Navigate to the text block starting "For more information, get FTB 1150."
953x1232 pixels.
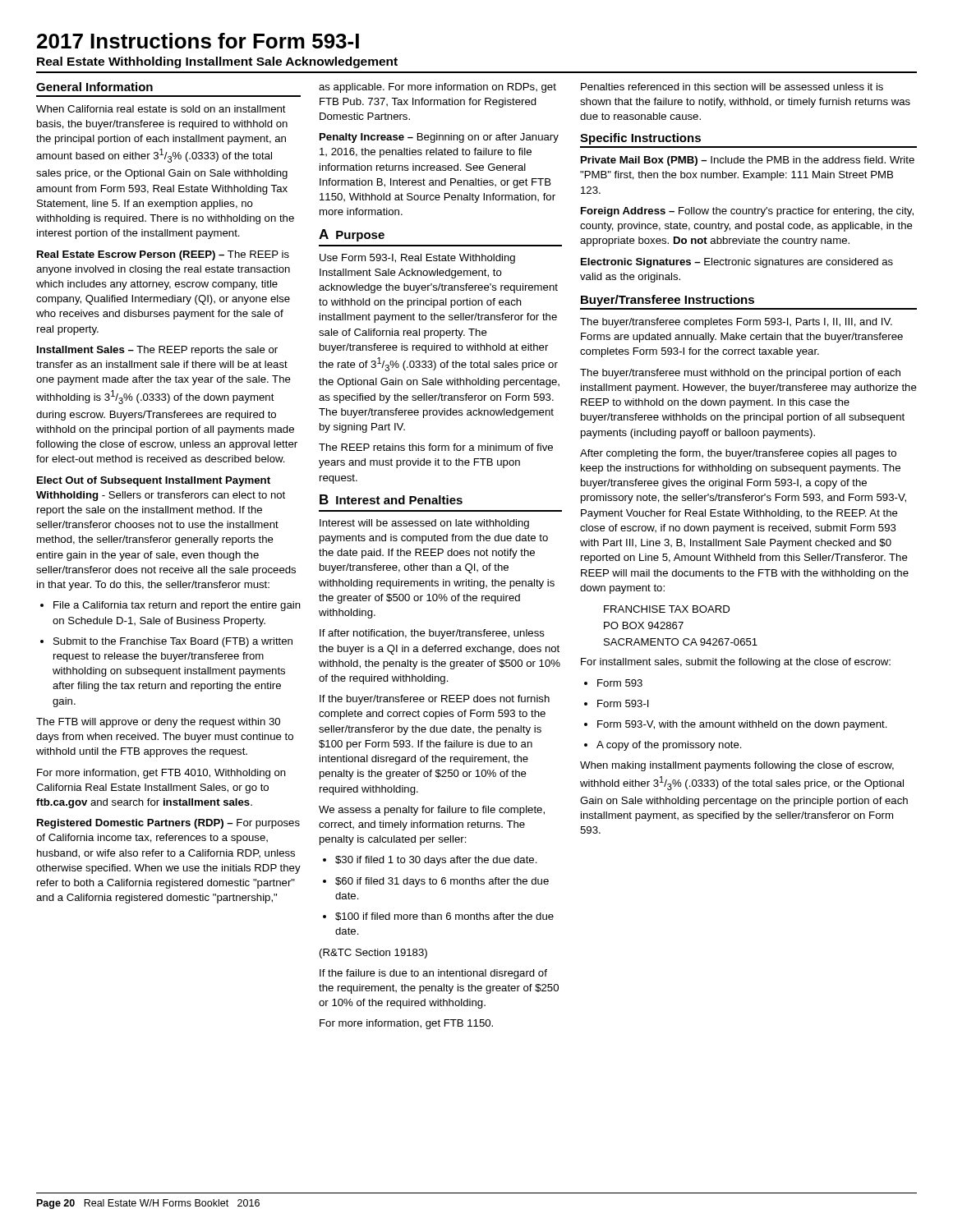tap(440, 1024)
